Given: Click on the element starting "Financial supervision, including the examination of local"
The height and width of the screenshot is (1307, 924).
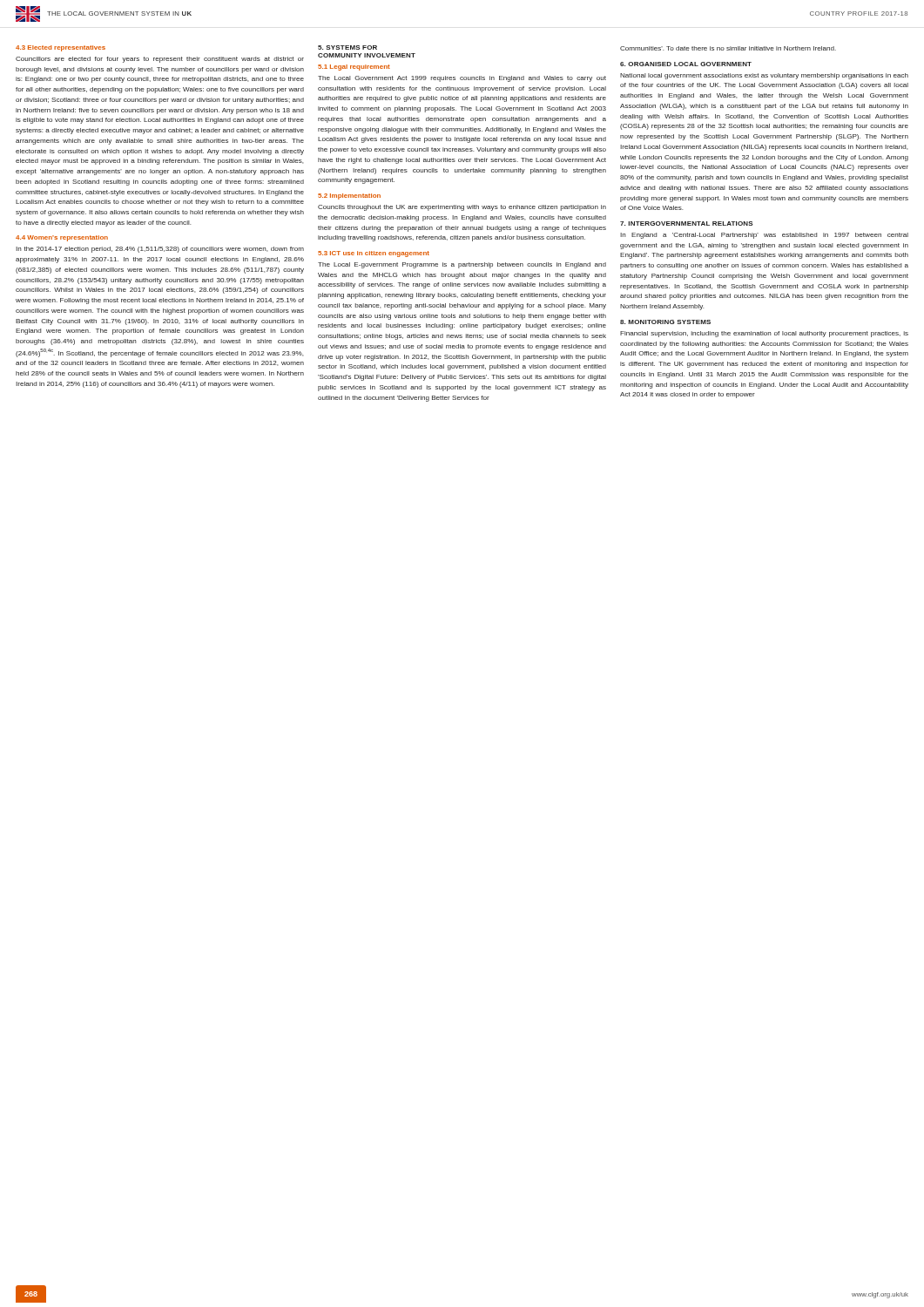Looking at the screenshot, I should 764,364.
